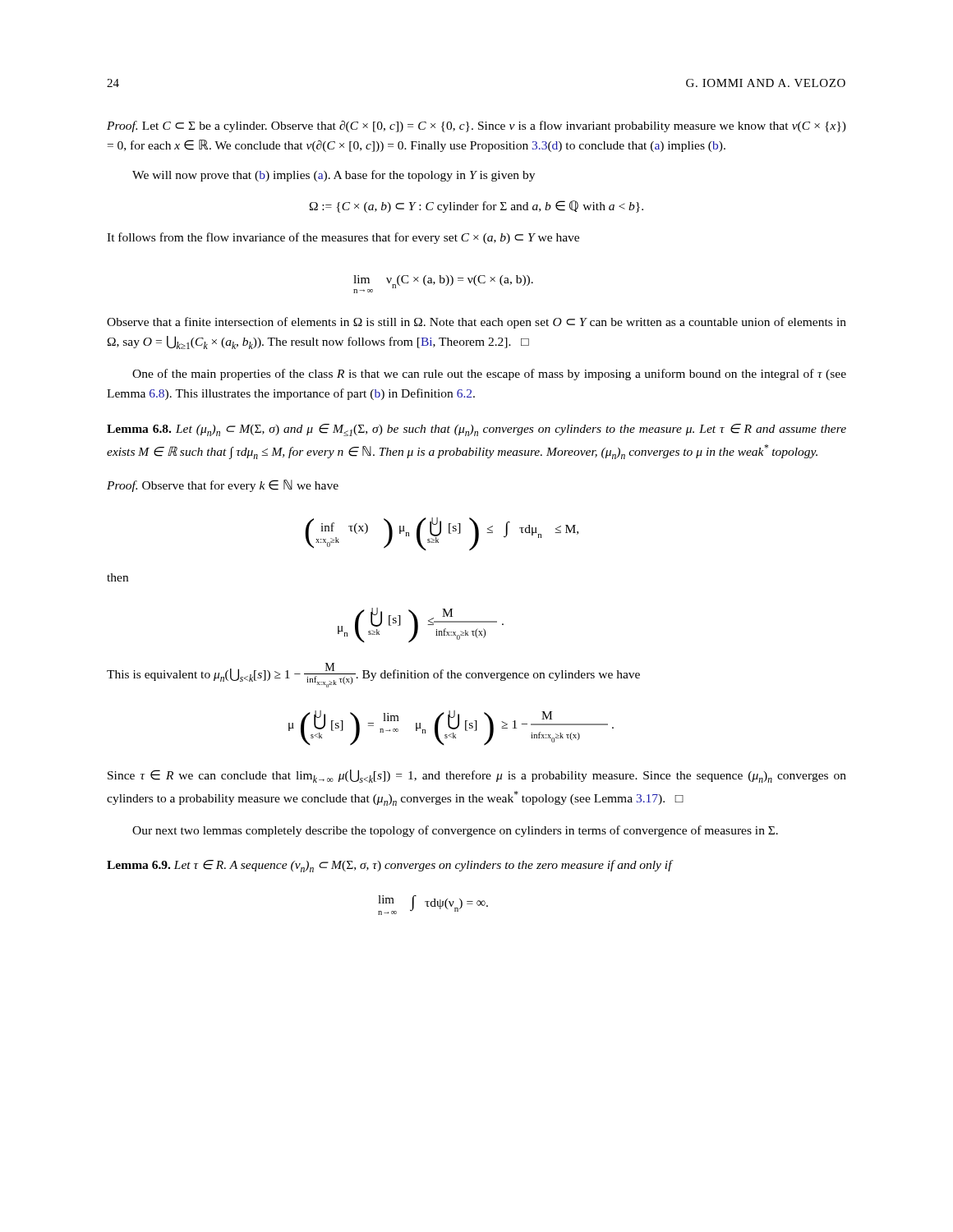Select the text block that reads "Proof. Let C ⊂ Σ be a cylinder."
Screen dimensions: 1232x953
pos(476,136)
